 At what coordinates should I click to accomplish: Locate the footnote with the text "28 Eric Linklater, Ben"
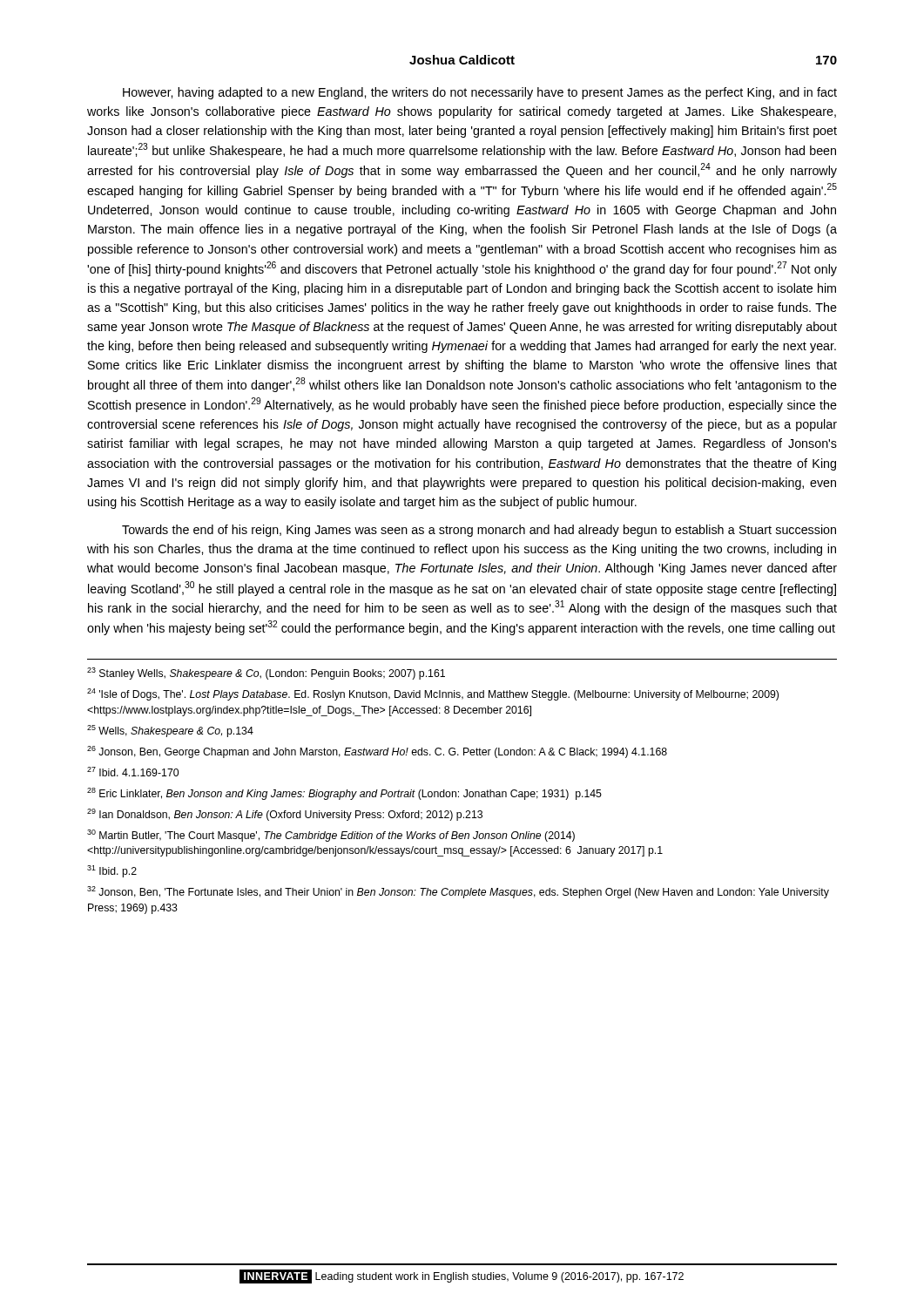344,793
